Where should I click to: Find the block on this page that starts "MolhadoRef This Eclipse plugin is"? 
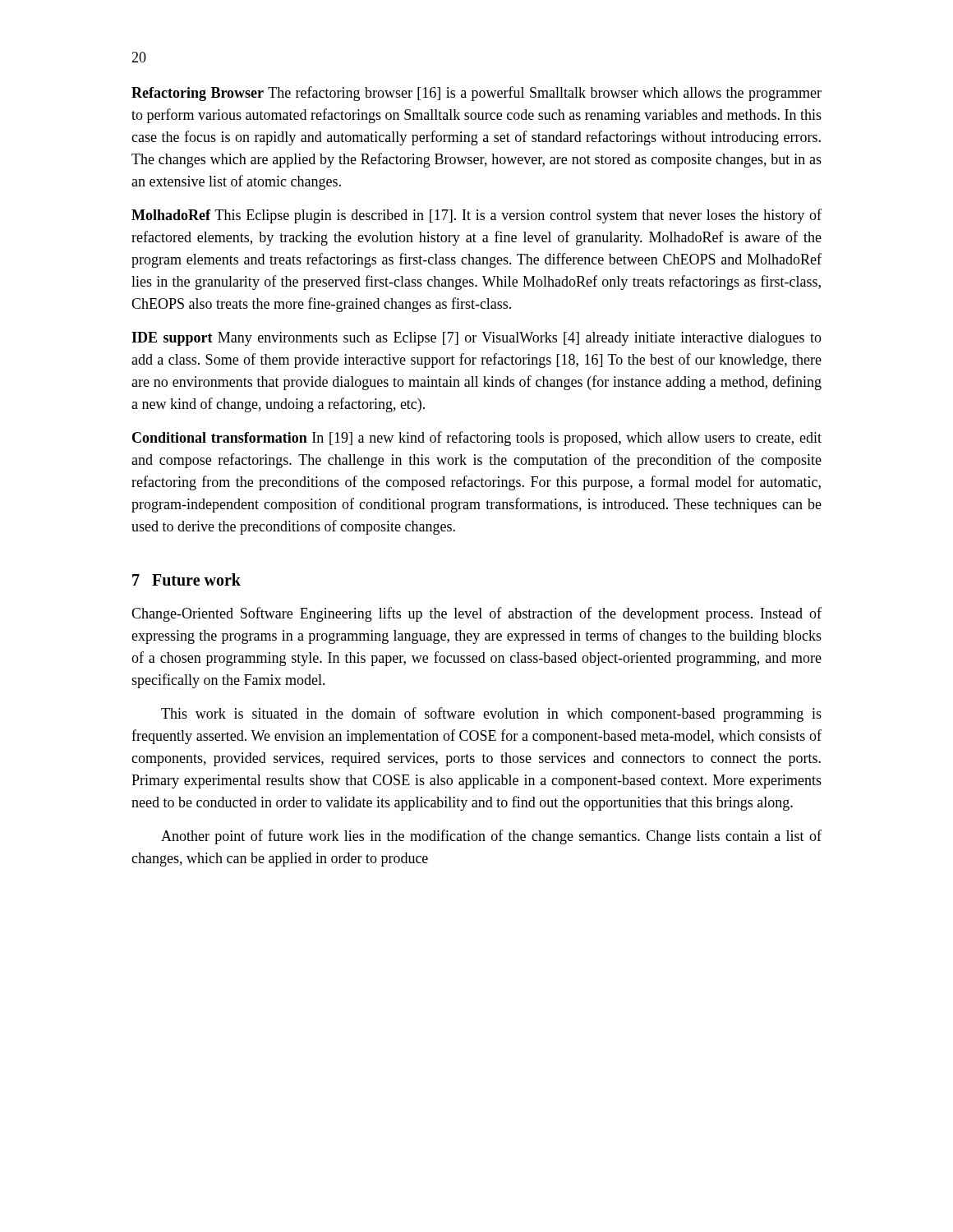[x=476, y=260]
